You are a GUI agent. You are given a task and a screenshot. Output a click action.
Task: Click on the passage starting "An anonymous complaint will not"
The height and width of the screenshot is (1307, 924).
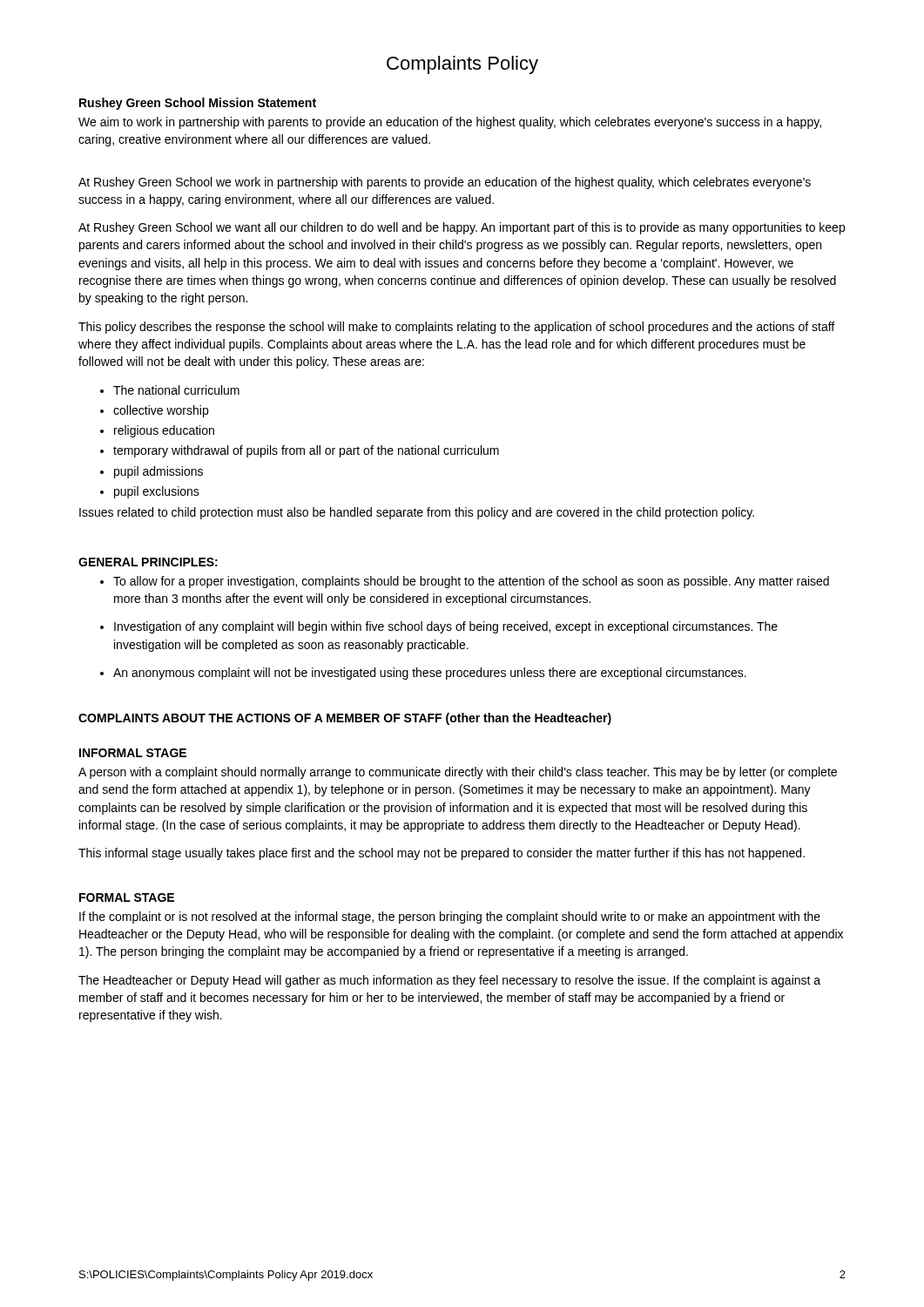(430, 673)
